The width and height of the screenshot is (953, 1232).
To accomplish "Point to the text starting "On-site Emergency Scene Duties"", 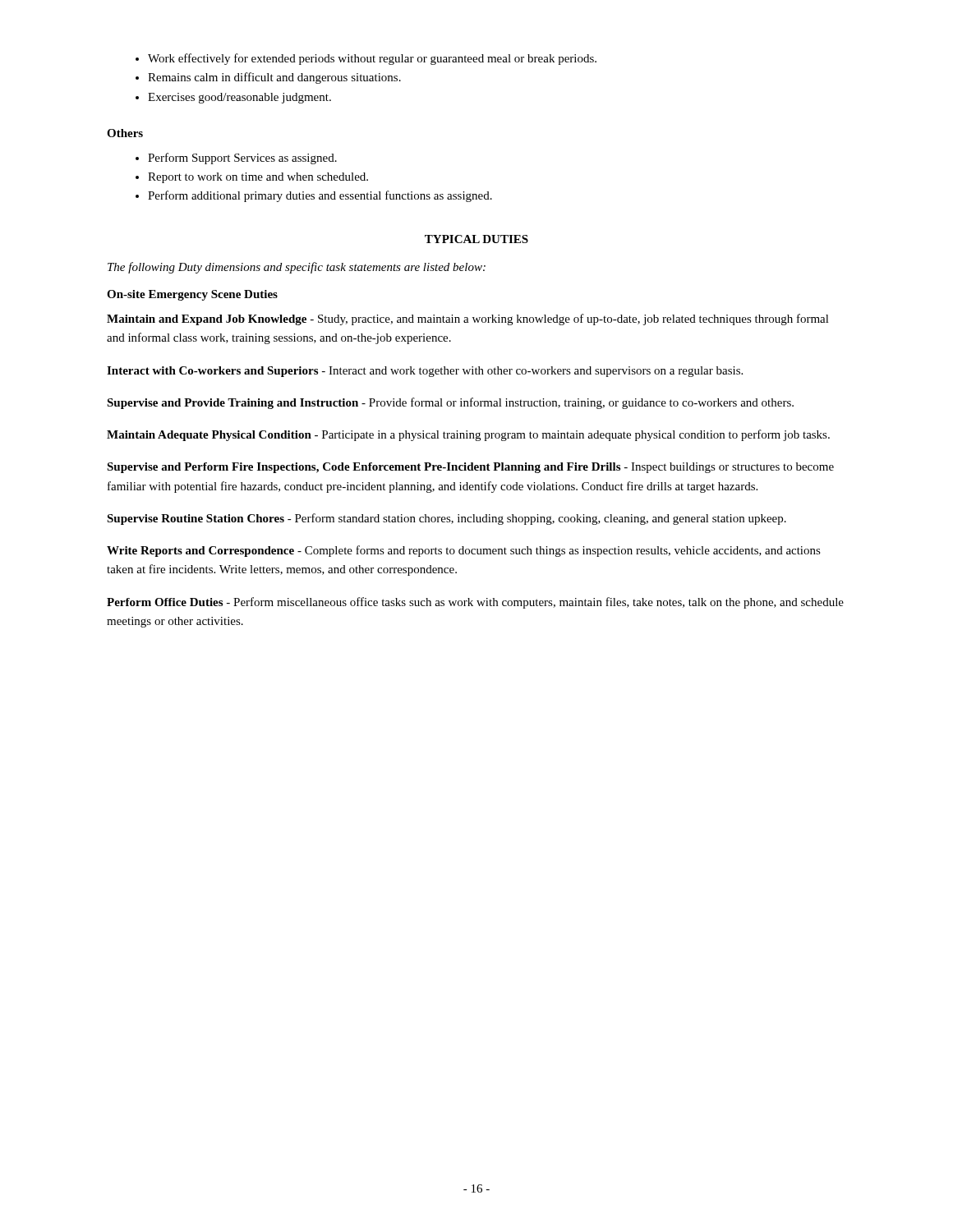I will click(192, 294).
